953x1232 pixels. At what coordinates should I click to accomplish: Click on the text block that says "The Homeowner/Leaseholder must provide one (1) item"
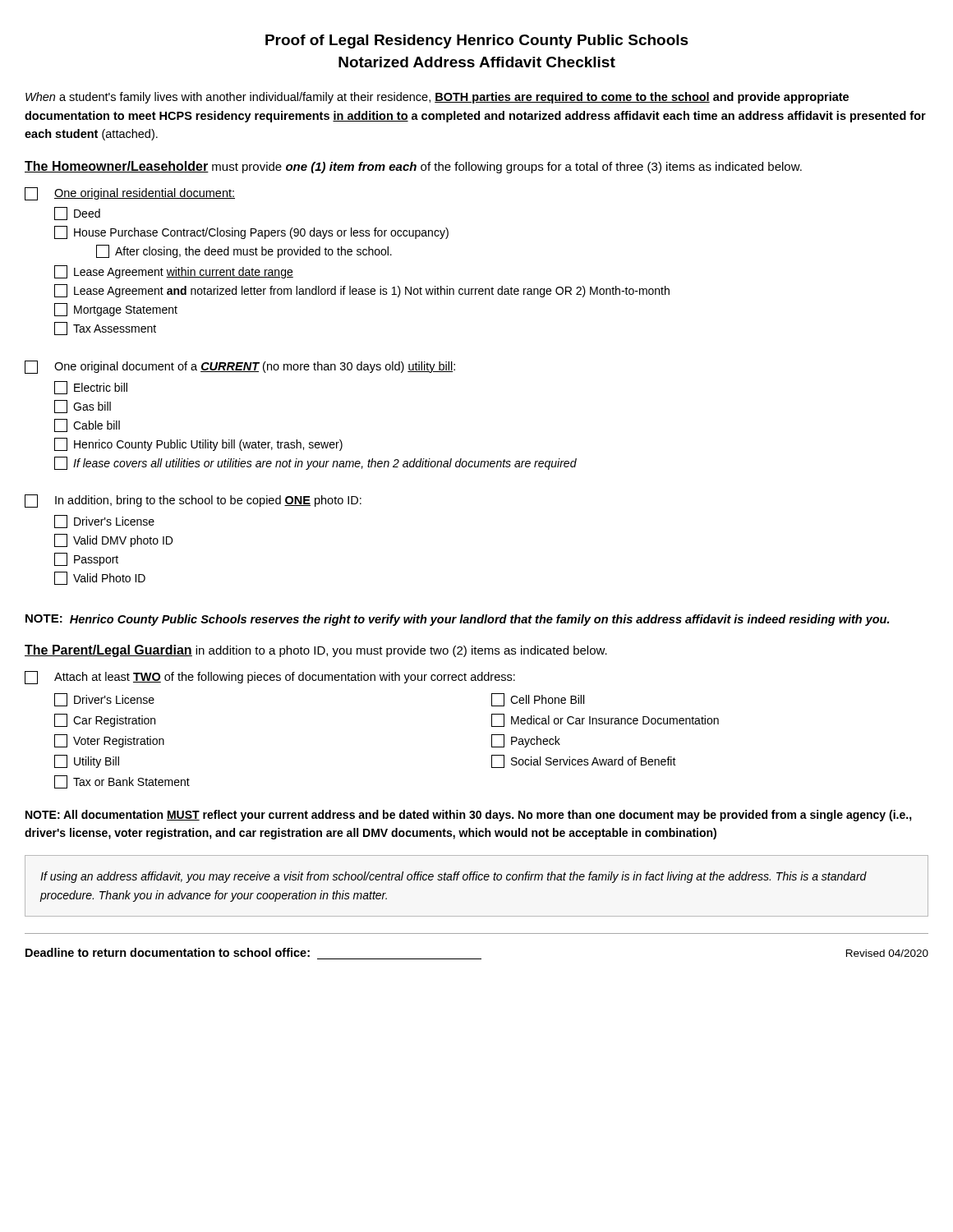(414, 166)
